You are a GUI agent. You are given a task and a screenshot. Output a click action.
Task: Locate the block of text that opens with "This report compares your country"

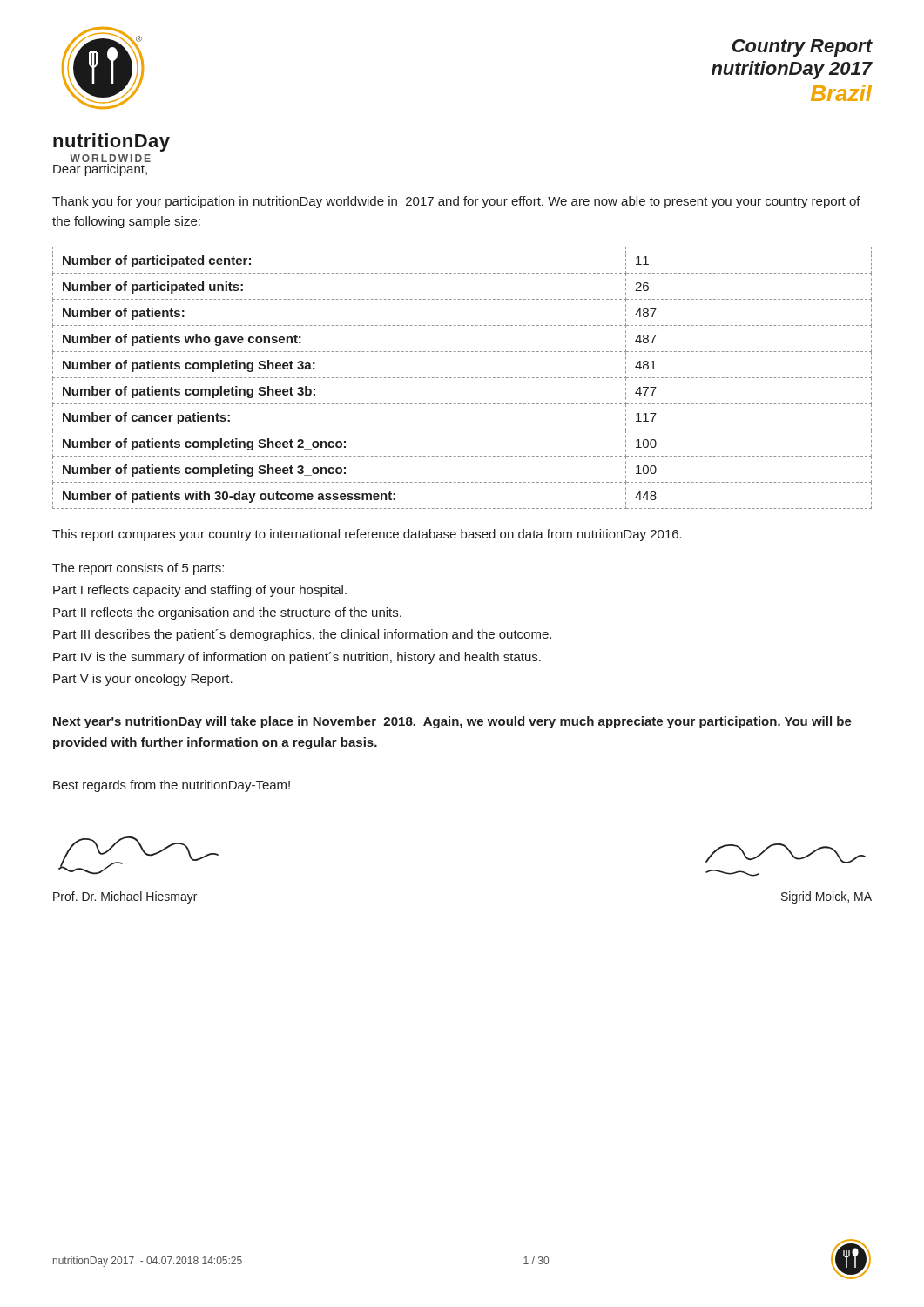pos(367,534)
